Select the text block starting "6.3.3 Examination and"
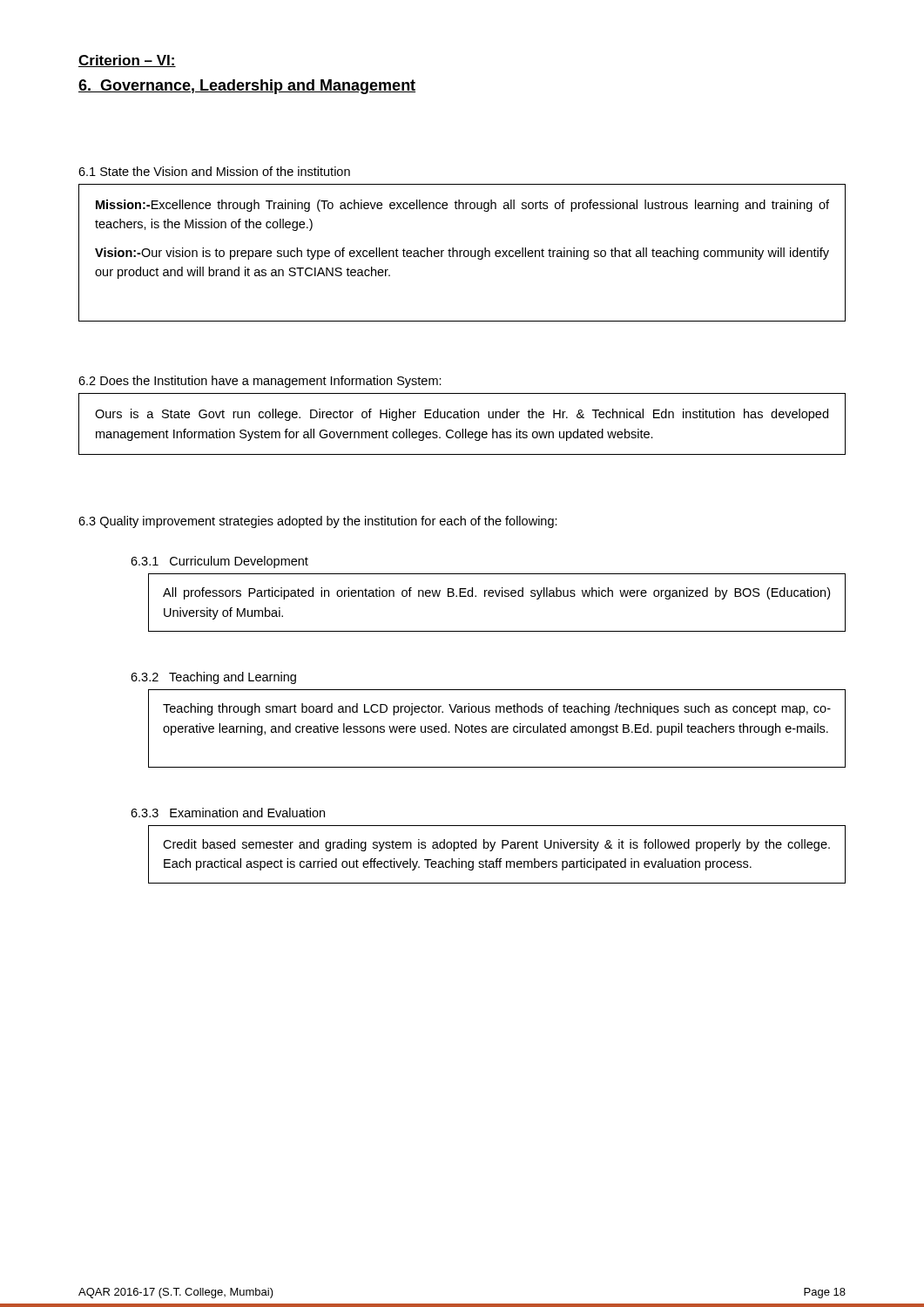Image resolution: width=924 pixels, height=1307 pixels. 228,813
